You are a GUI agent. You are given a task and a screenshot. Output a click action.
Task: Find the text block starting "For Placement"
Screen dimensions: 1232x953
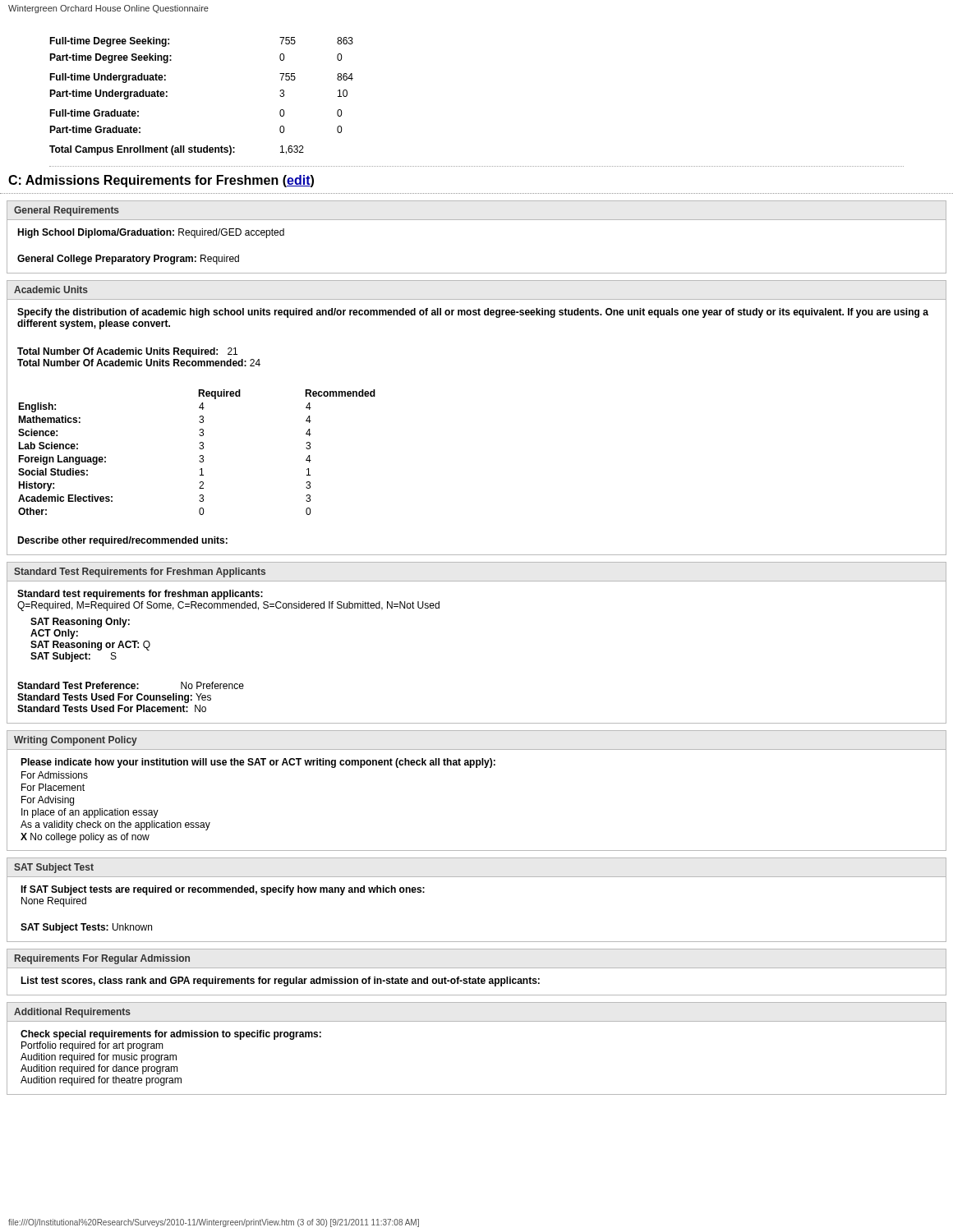(53, 788)
